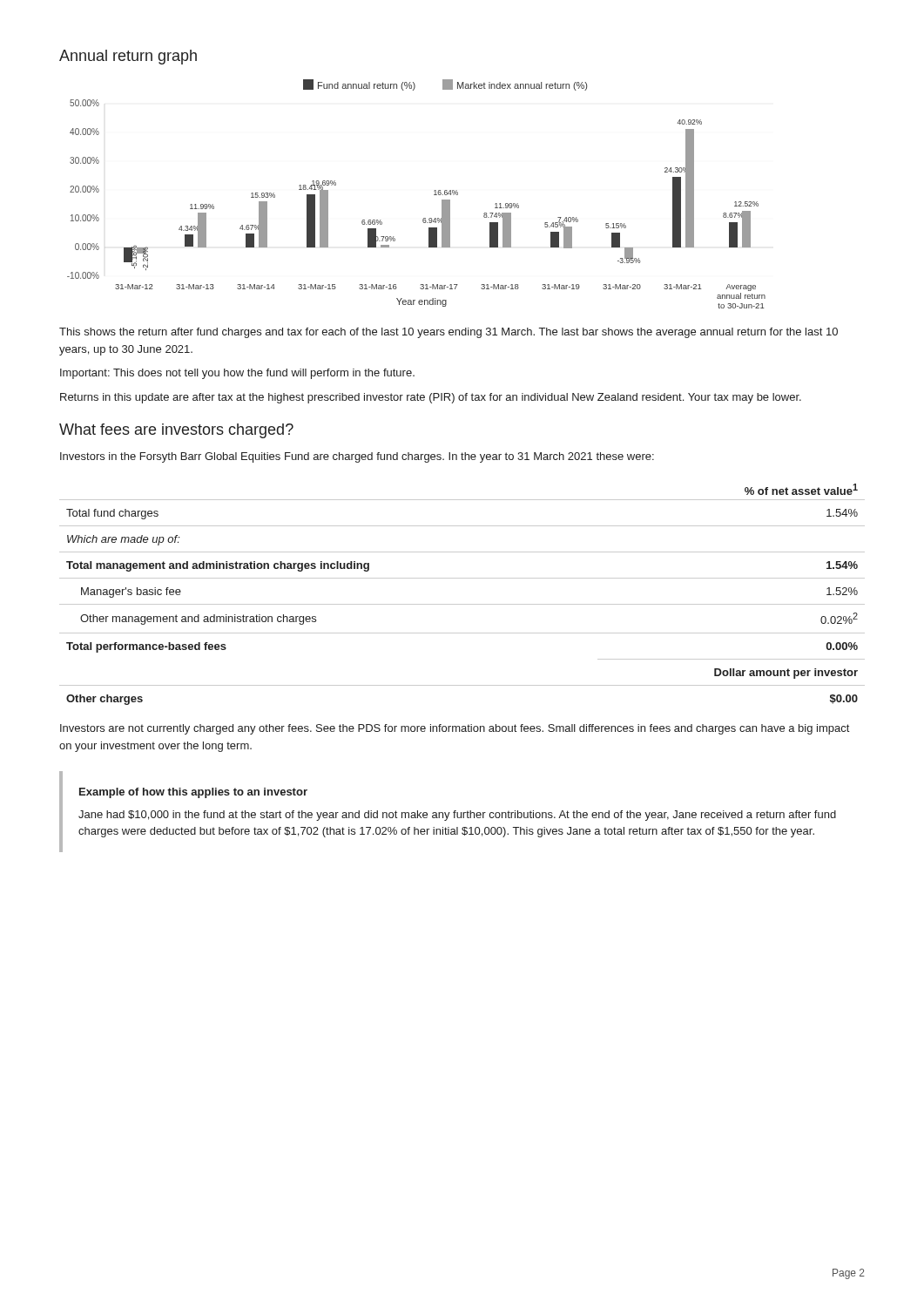Locate the region starting "Example of how this applies to"

pos(462,812)
